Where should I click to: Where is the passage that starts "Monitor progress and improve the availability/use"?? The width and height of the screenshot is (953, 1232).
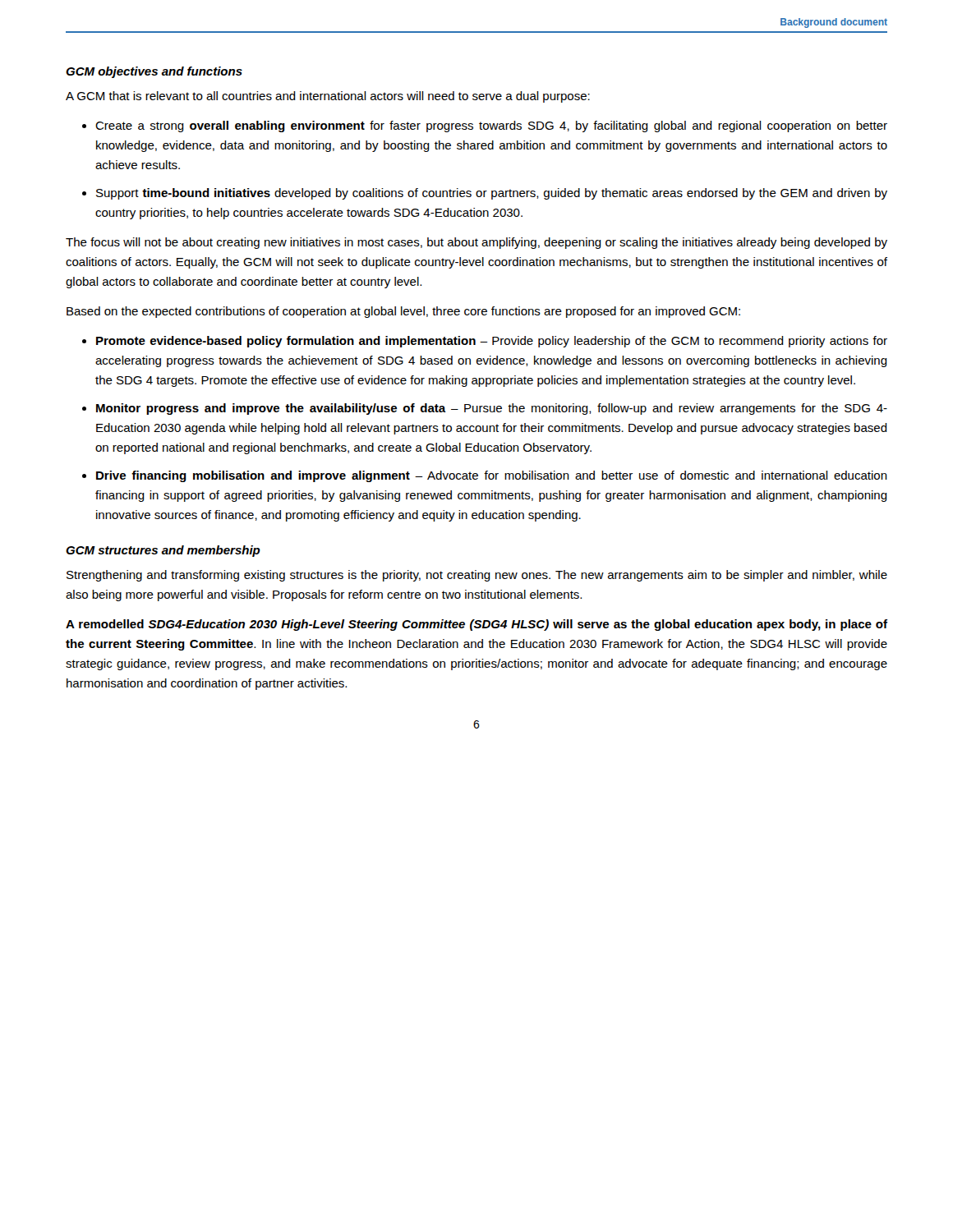491,428
